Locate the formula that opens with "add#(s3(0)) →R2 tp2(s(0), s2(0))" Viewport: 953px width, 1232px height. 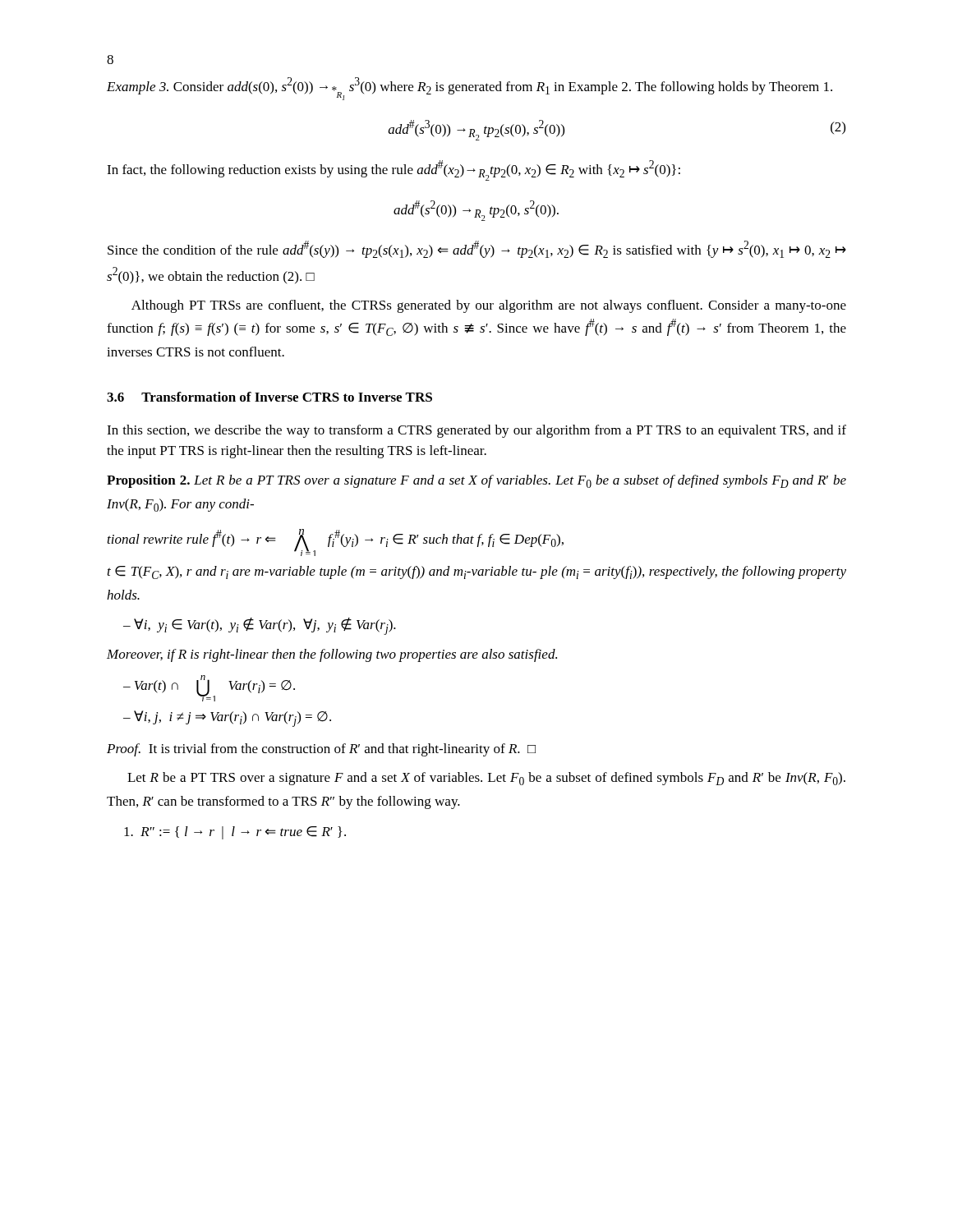[488, 130]
